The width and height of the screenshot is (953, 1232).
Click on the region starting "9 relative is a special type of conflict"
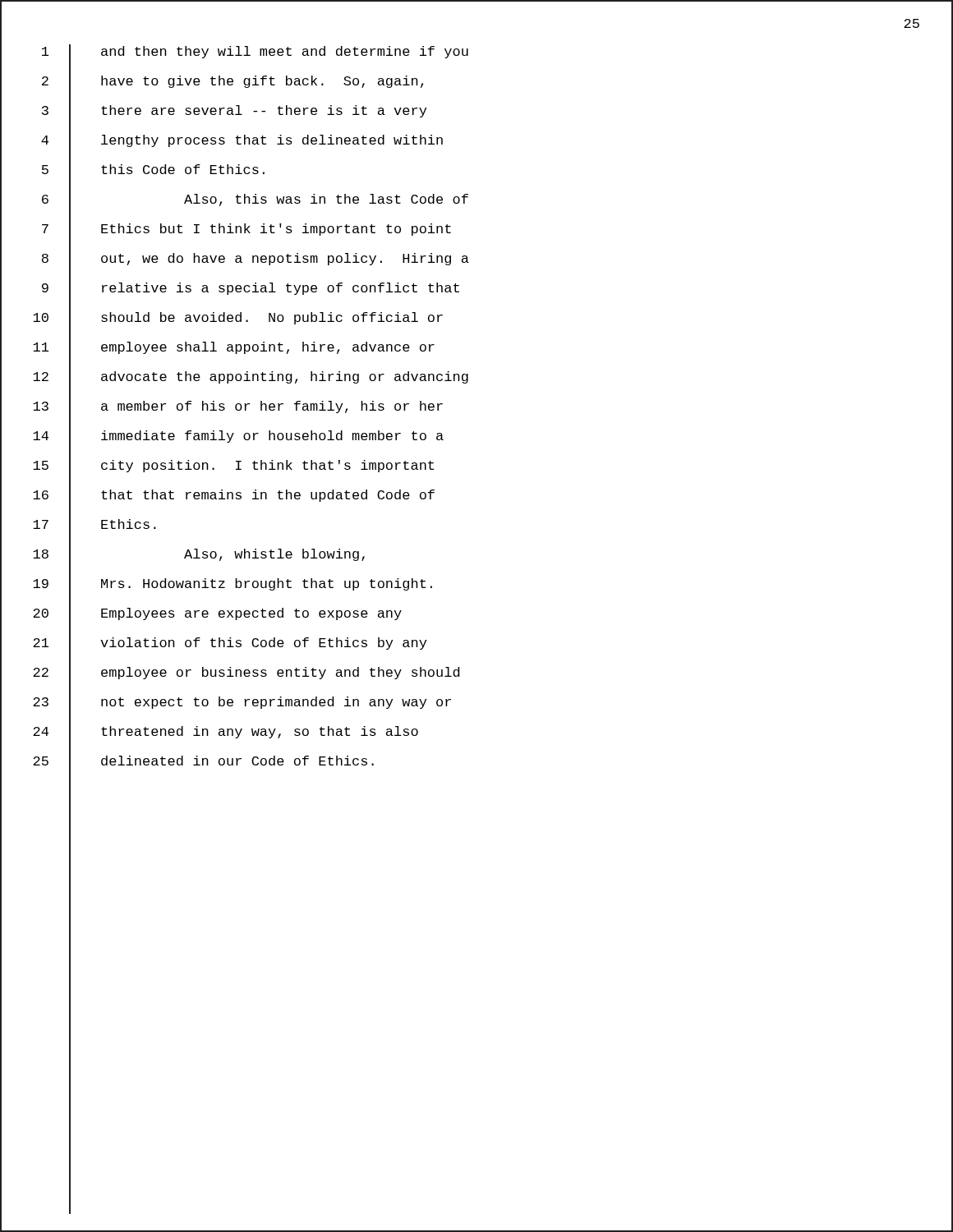click(45, 289)
